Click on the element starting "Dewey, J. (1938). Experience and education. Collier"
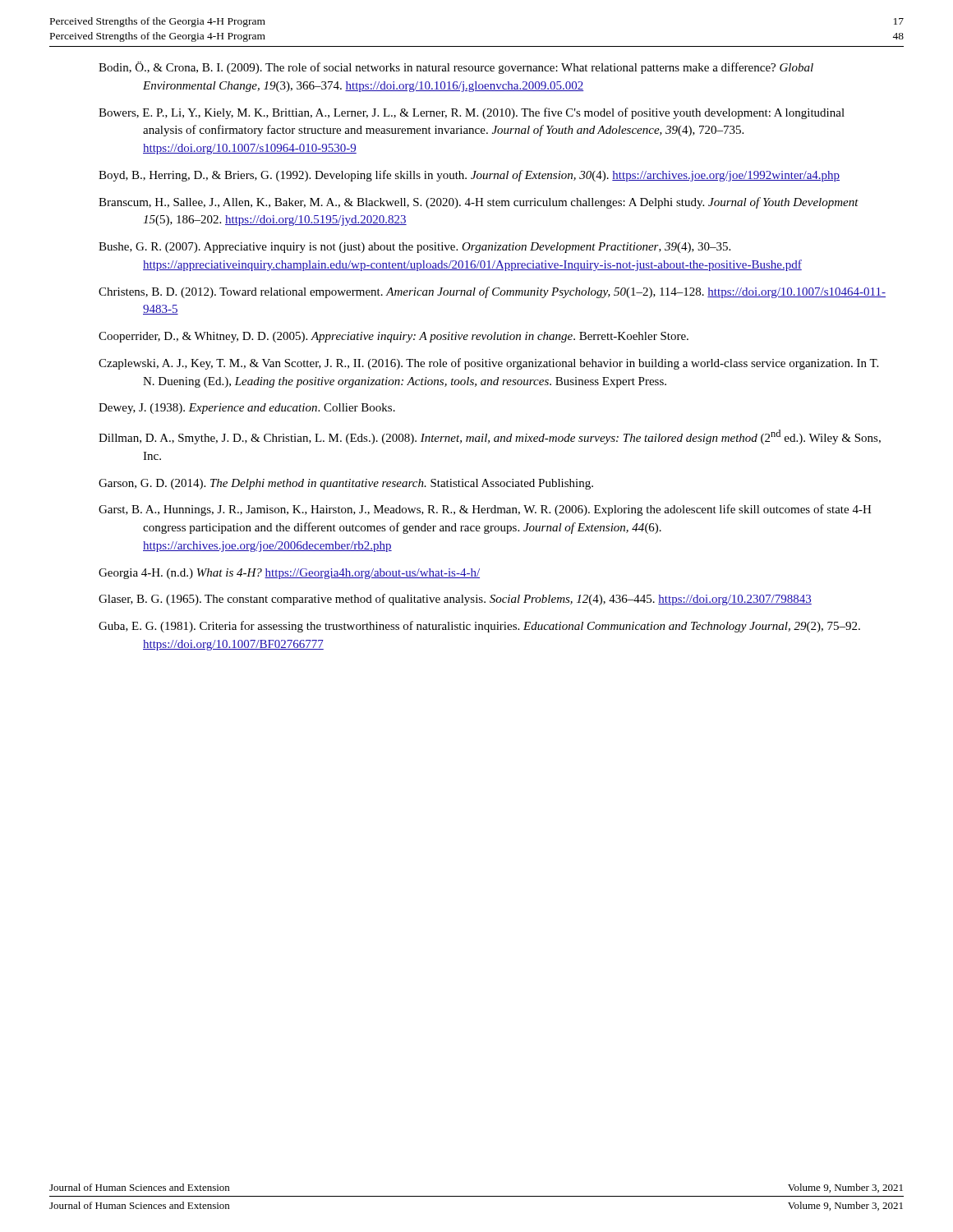The image size is (953, 1232). point(247,408)
